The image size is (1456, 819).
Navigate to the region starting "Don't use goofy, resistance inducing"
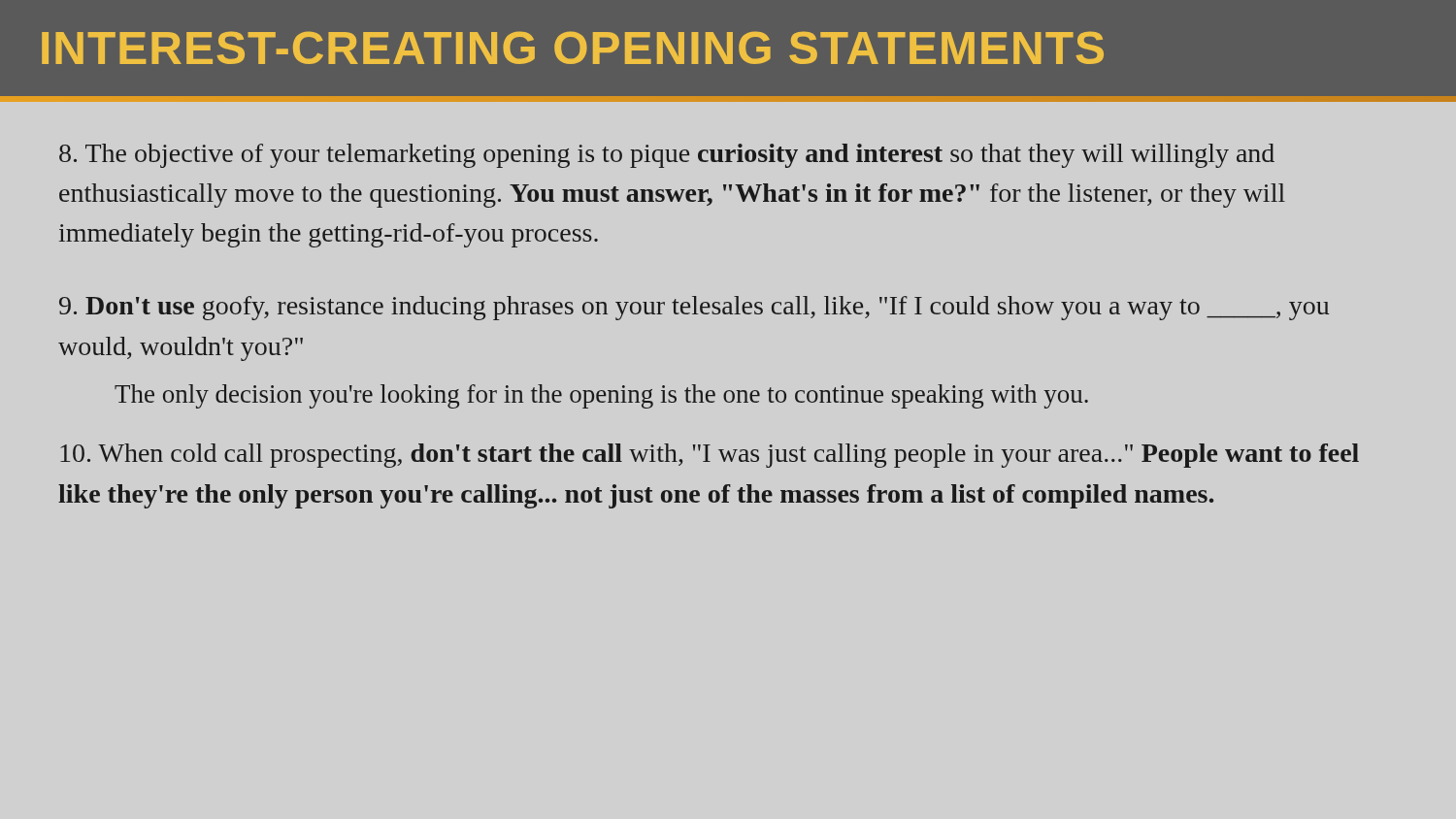[694, 326]
